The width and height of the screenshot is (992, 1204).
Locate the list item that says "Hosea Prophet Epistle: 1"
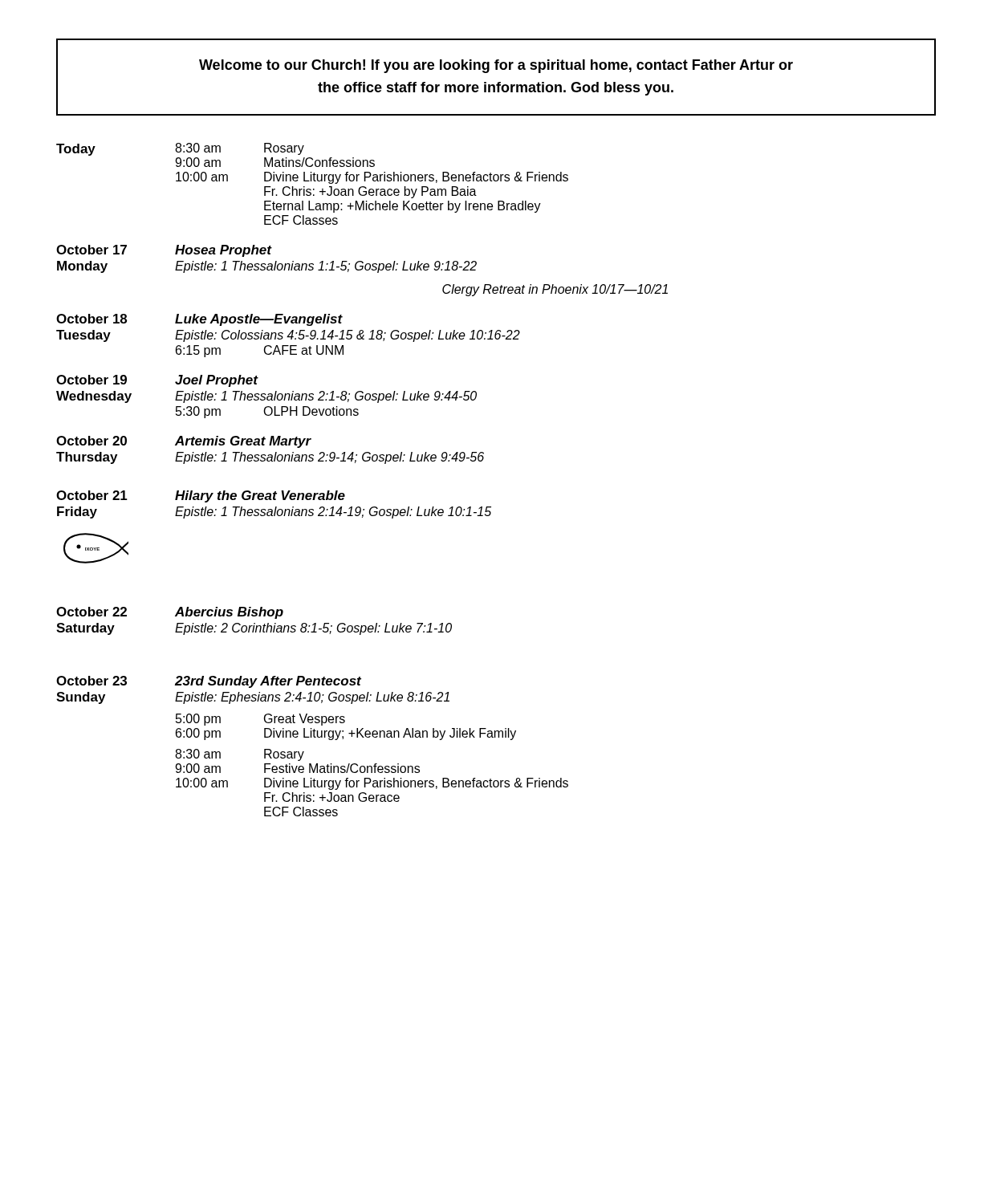pos(326,257)
